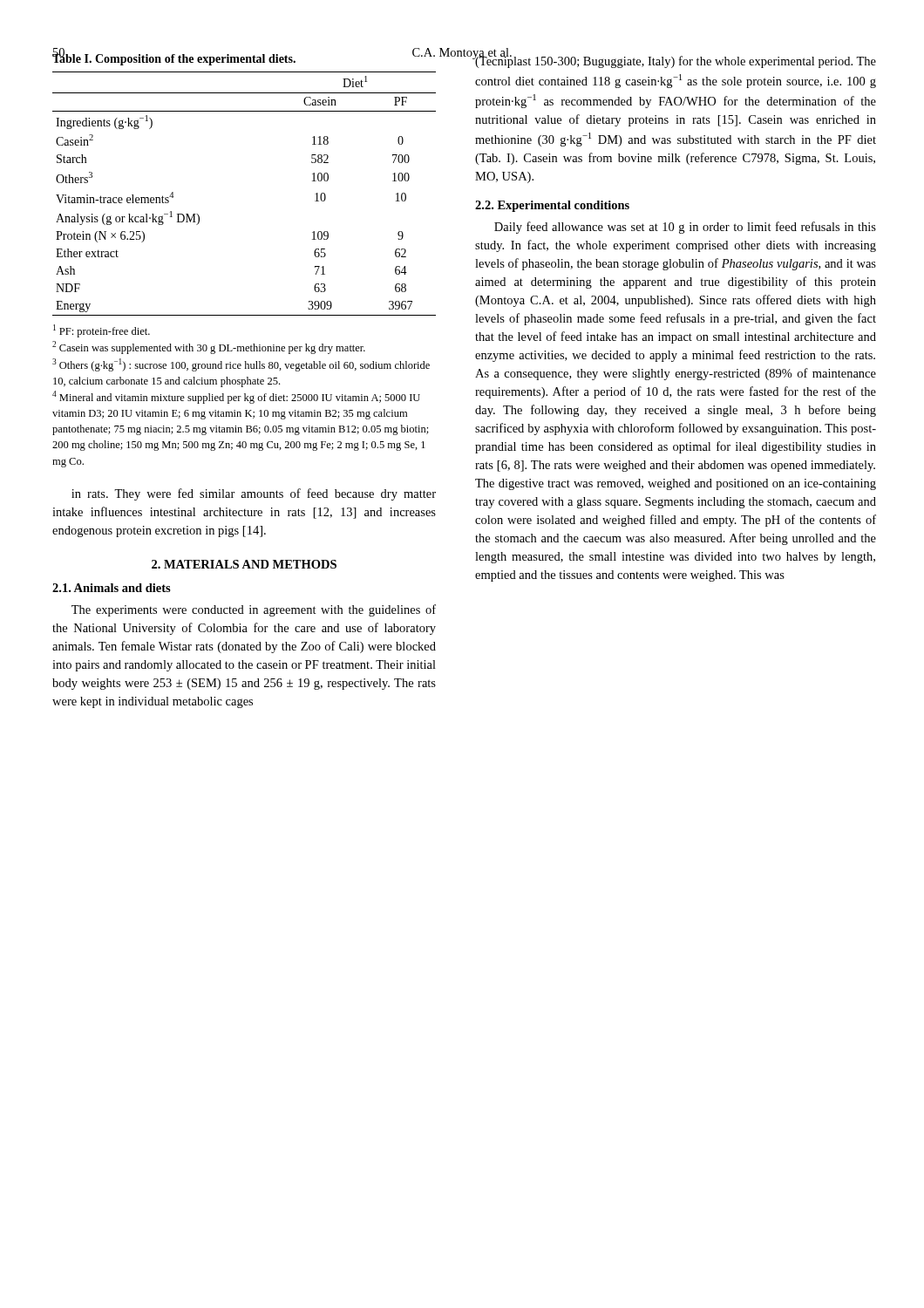
Task: Point to the block beginning "Daily feed allowance"
Action: (676, 401)
